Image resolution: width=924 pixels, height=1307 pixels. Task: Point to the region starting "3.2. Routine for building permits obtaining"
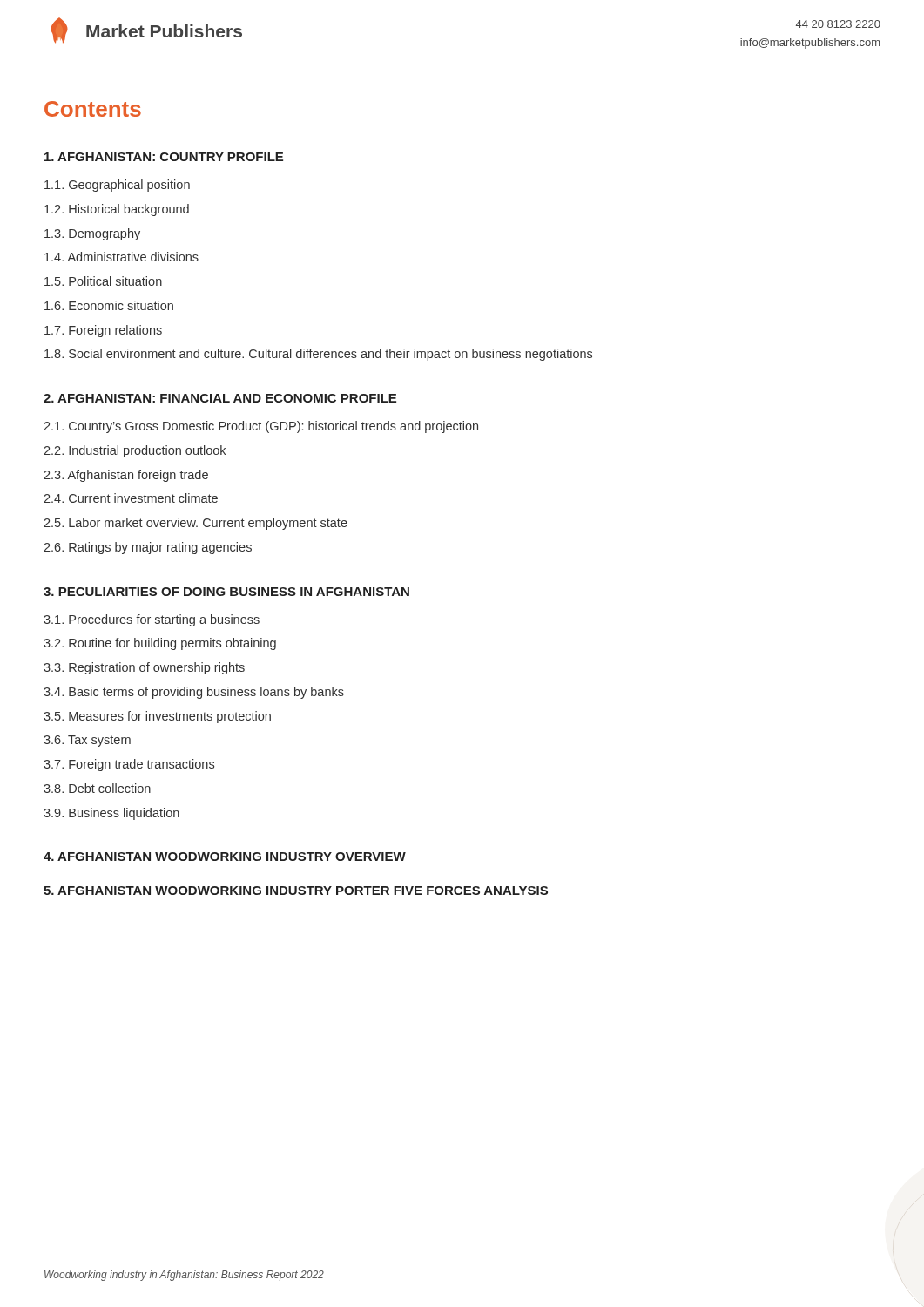(160, 643)
